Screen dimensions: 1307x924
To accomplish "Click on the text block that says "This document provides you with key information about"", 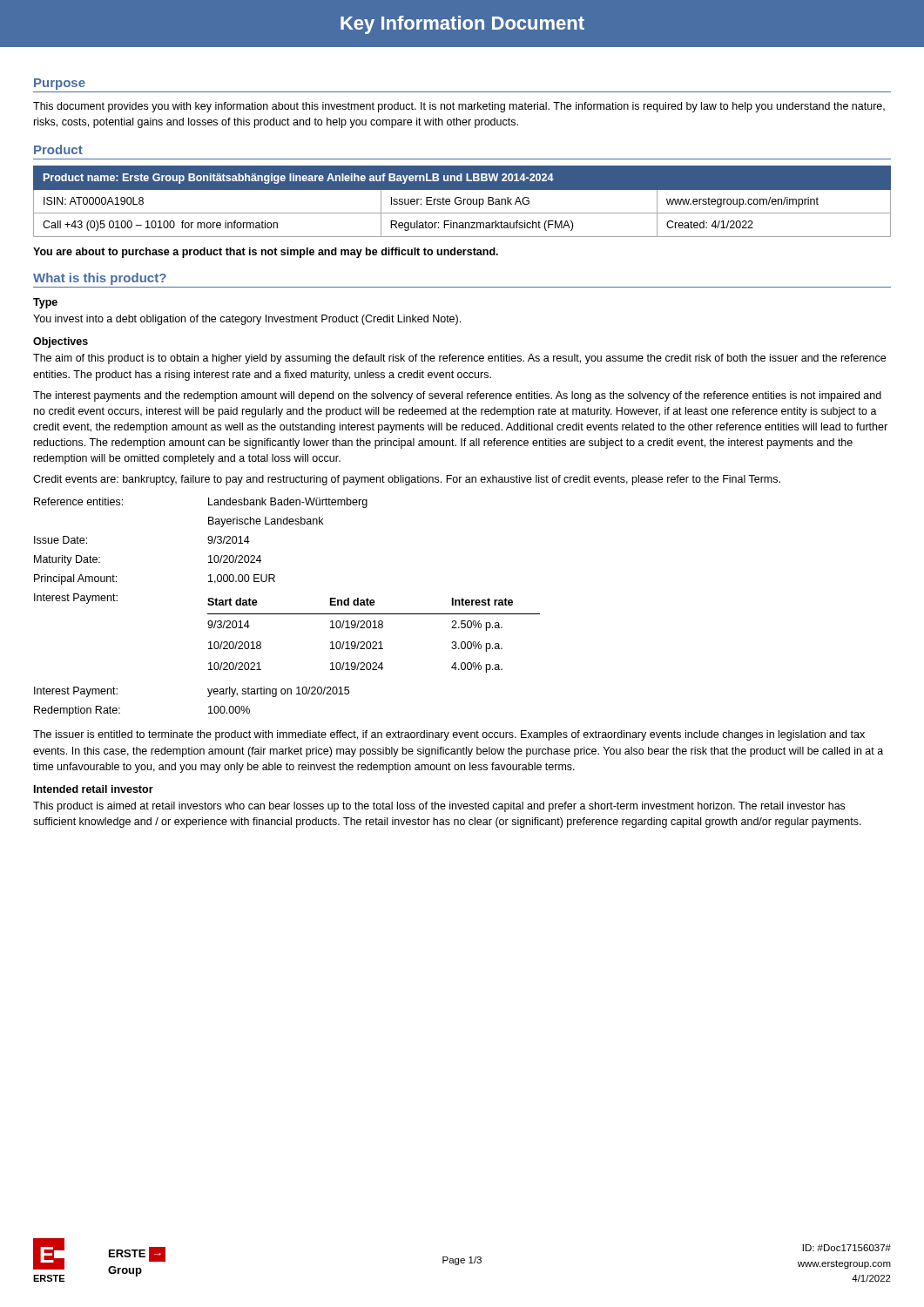I will click(459, 114).
